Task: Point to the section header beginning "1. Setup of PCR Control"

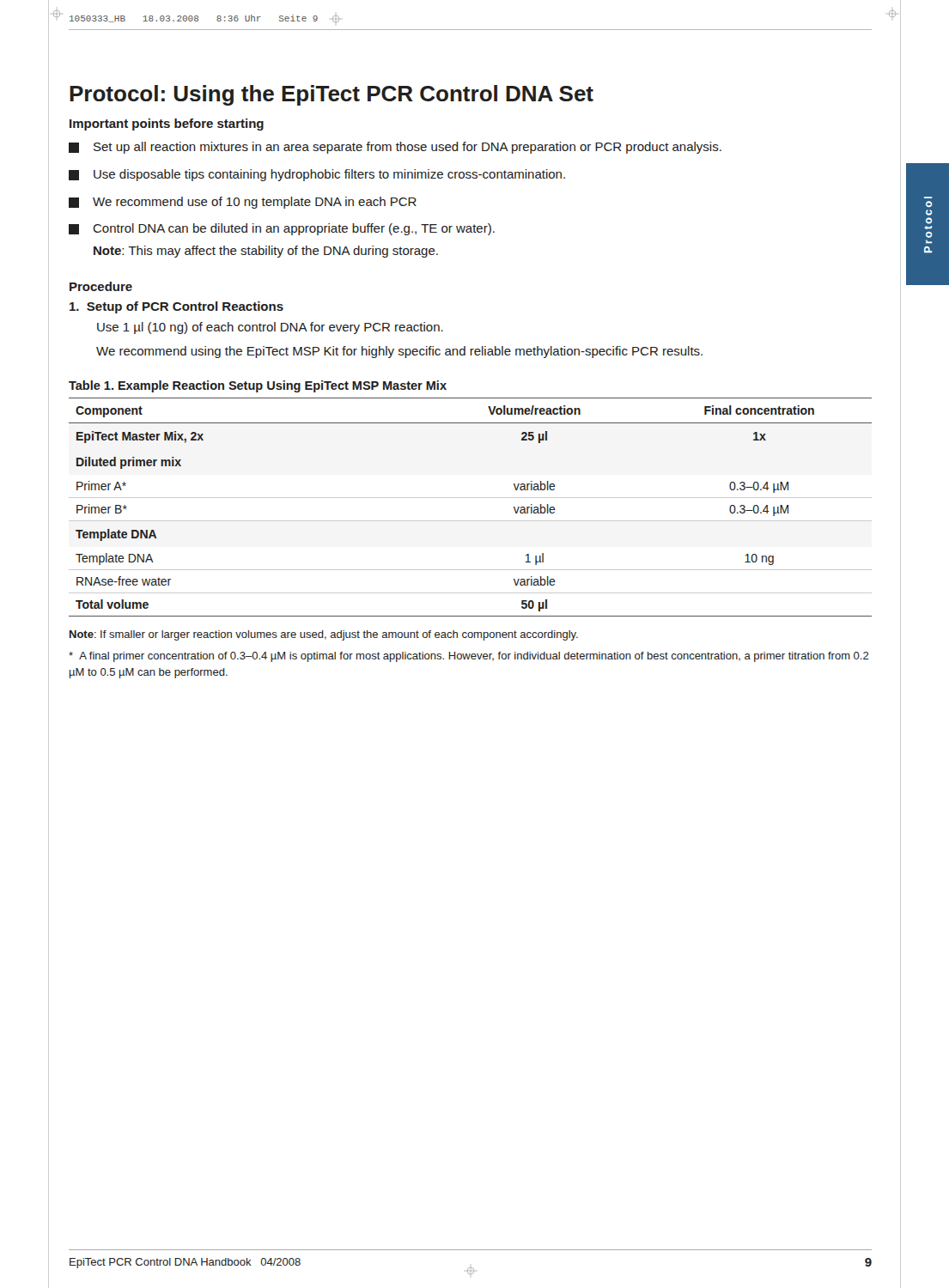Action: [176, 306]
